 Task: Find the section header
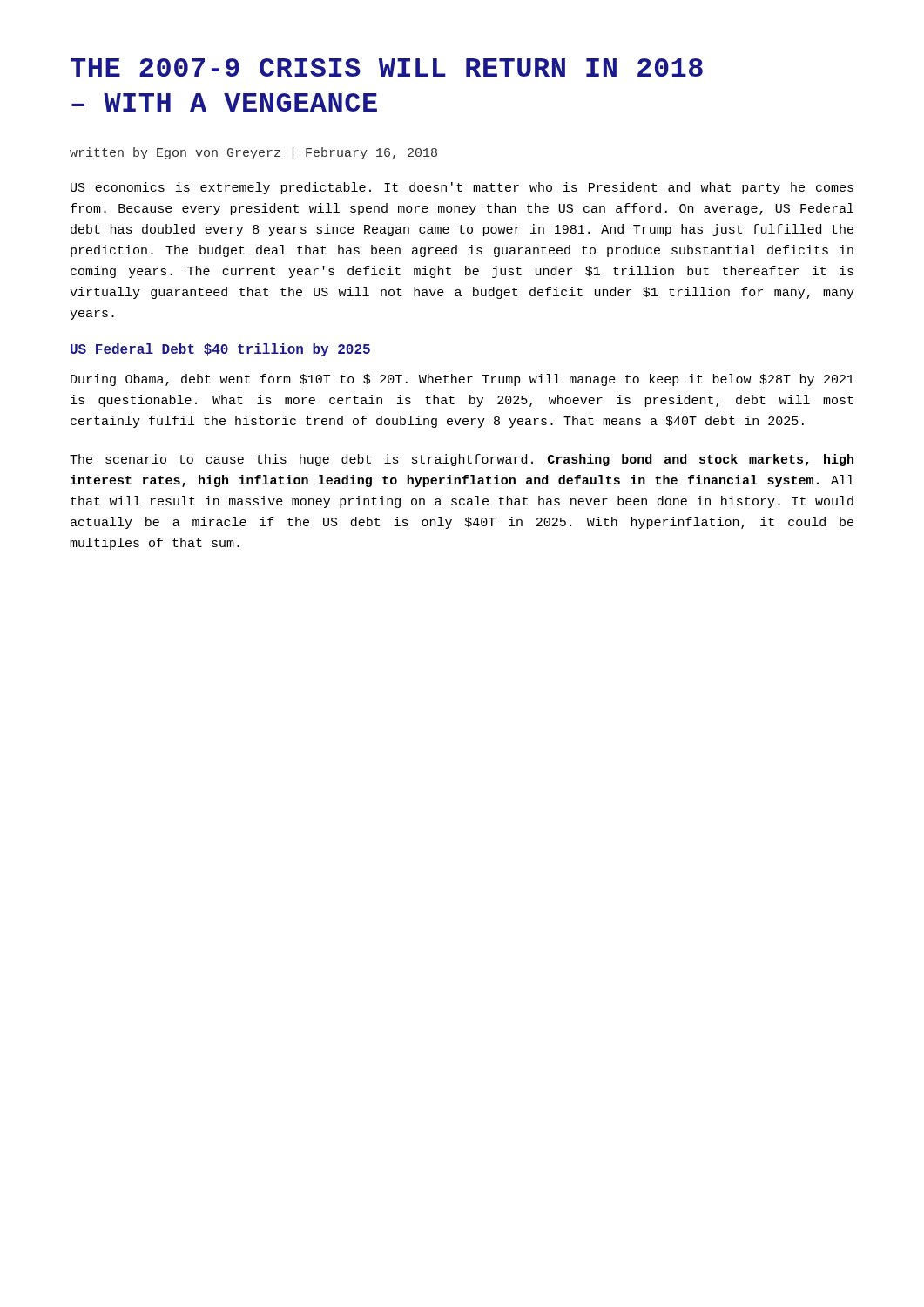(x=220, y=350)
